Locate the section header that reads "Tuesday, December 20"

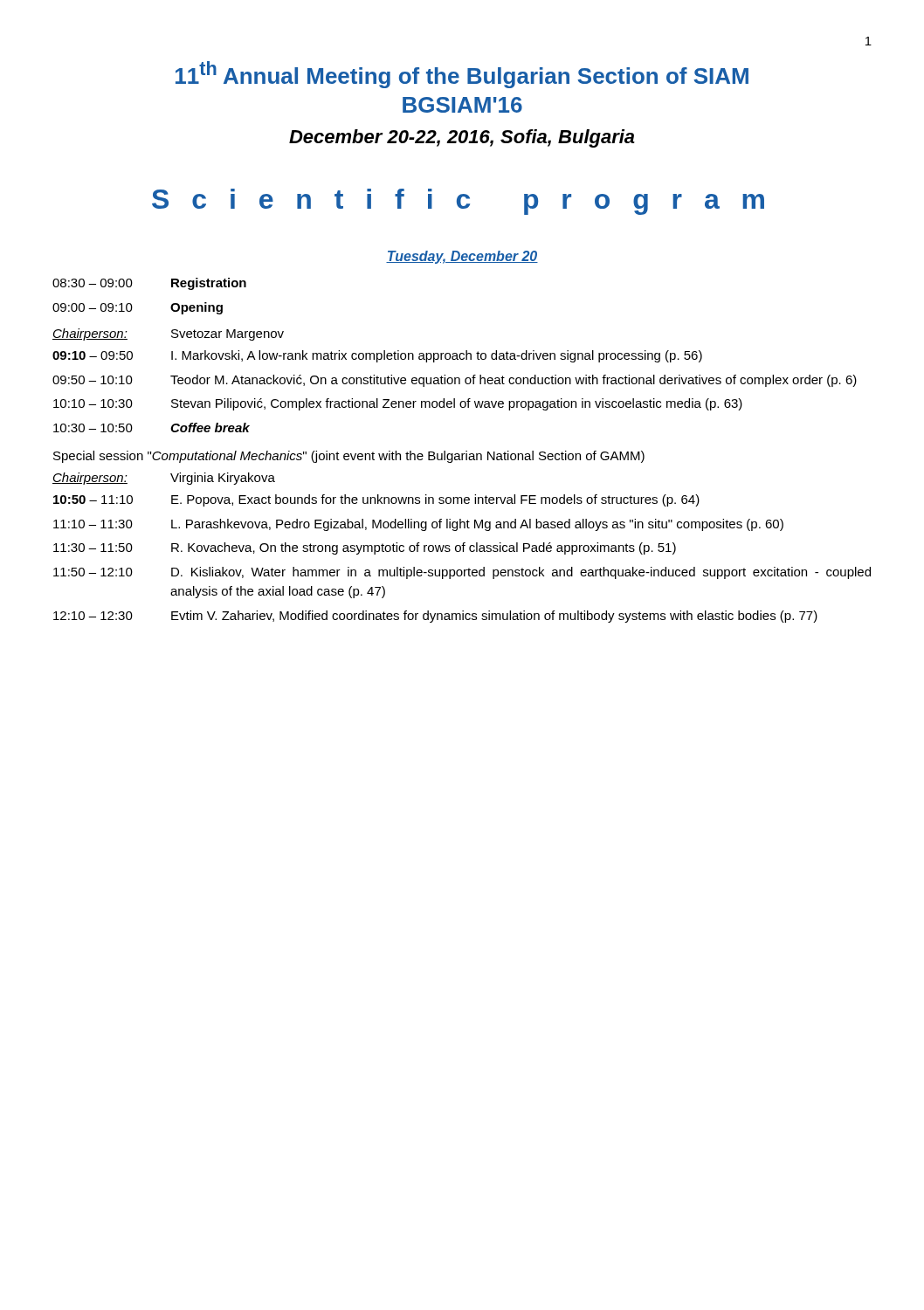click(462, 257)
